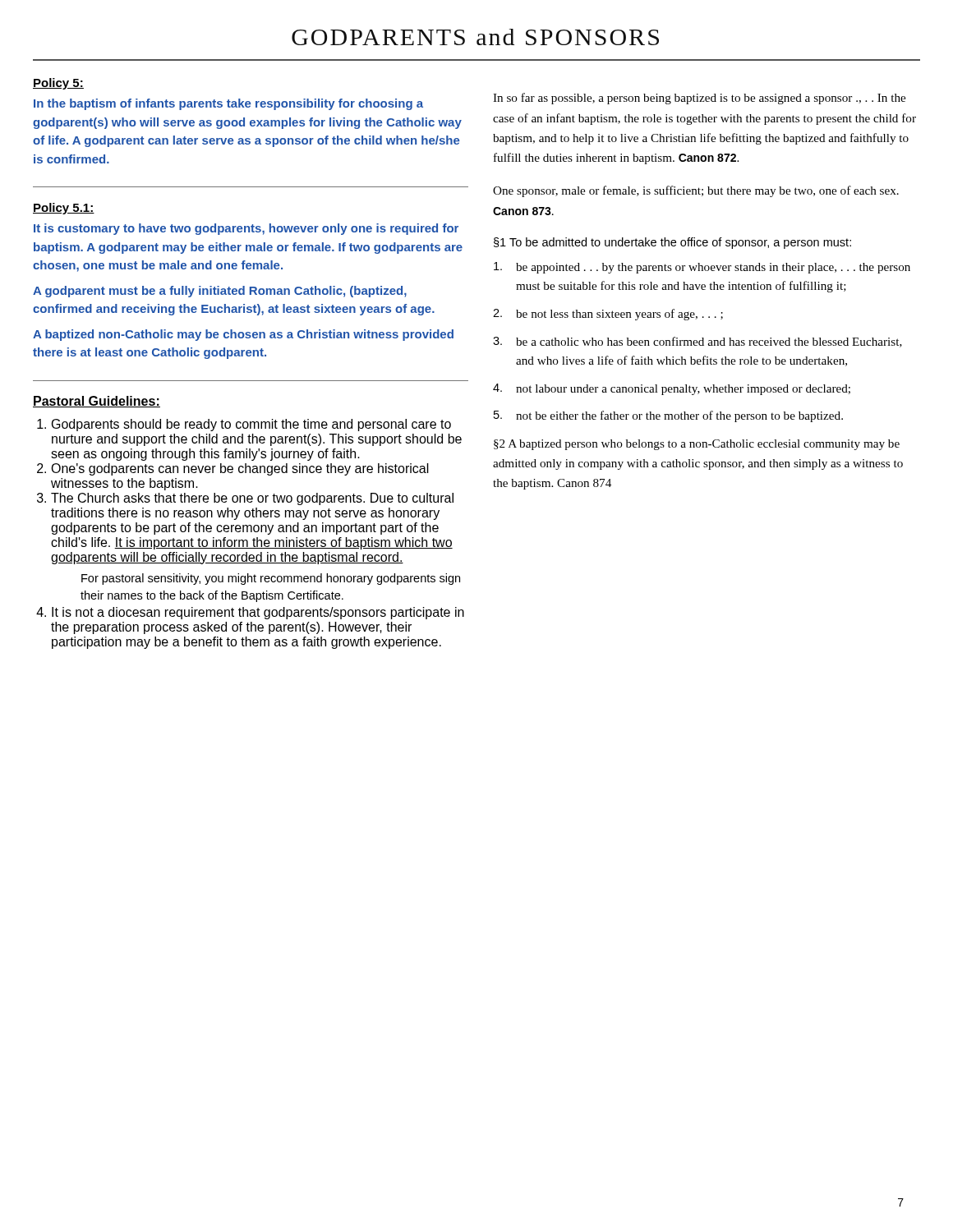Image resolution: width=953 pixels, height=1232 pixels.
Task: Find the block on this page that starts "The Church asks that"
Action: (260, 548)
